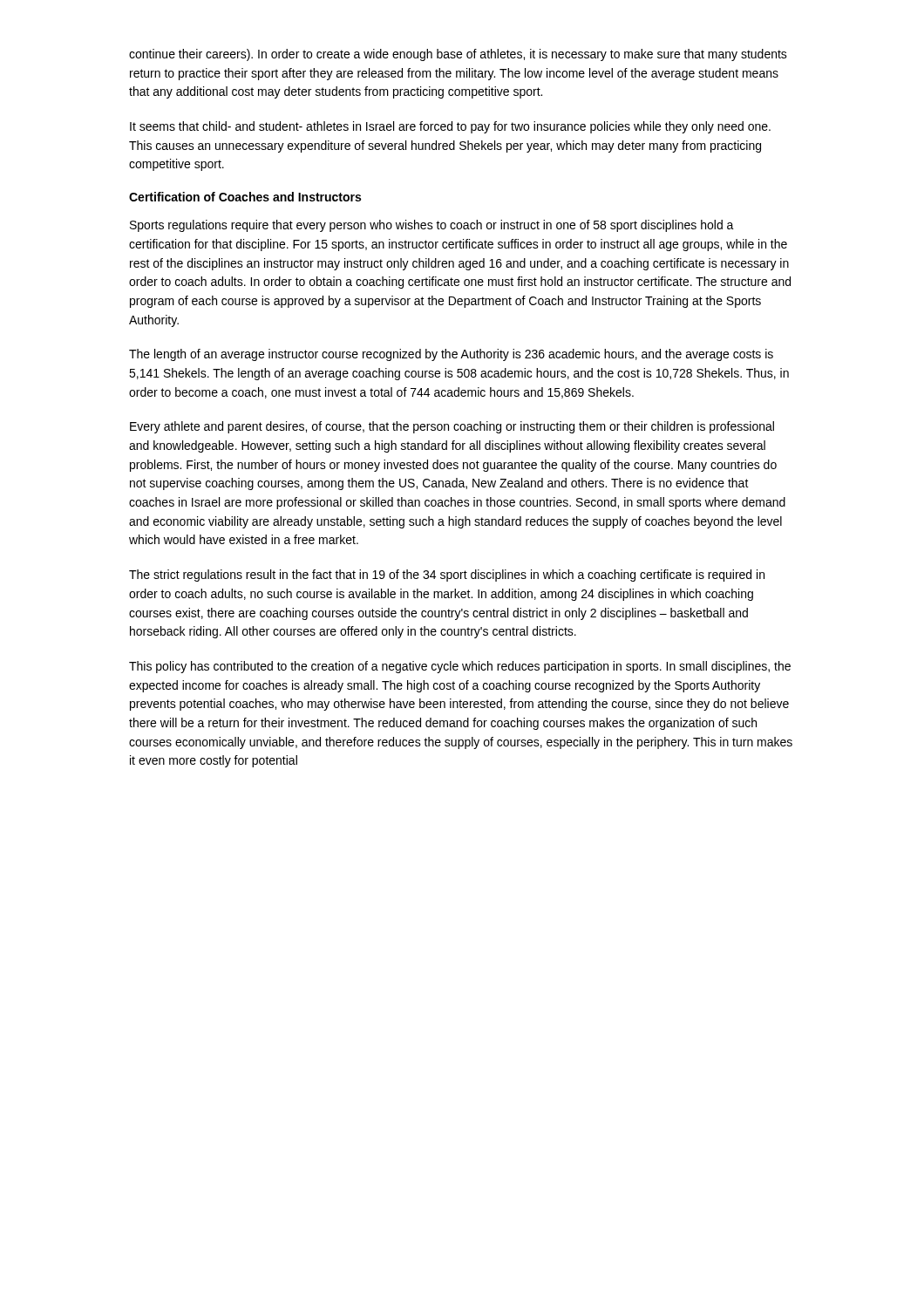Click the passage that begins "Sports regulations require that every"
This screenshot has height=1308, width=924.
coord(460,272)
